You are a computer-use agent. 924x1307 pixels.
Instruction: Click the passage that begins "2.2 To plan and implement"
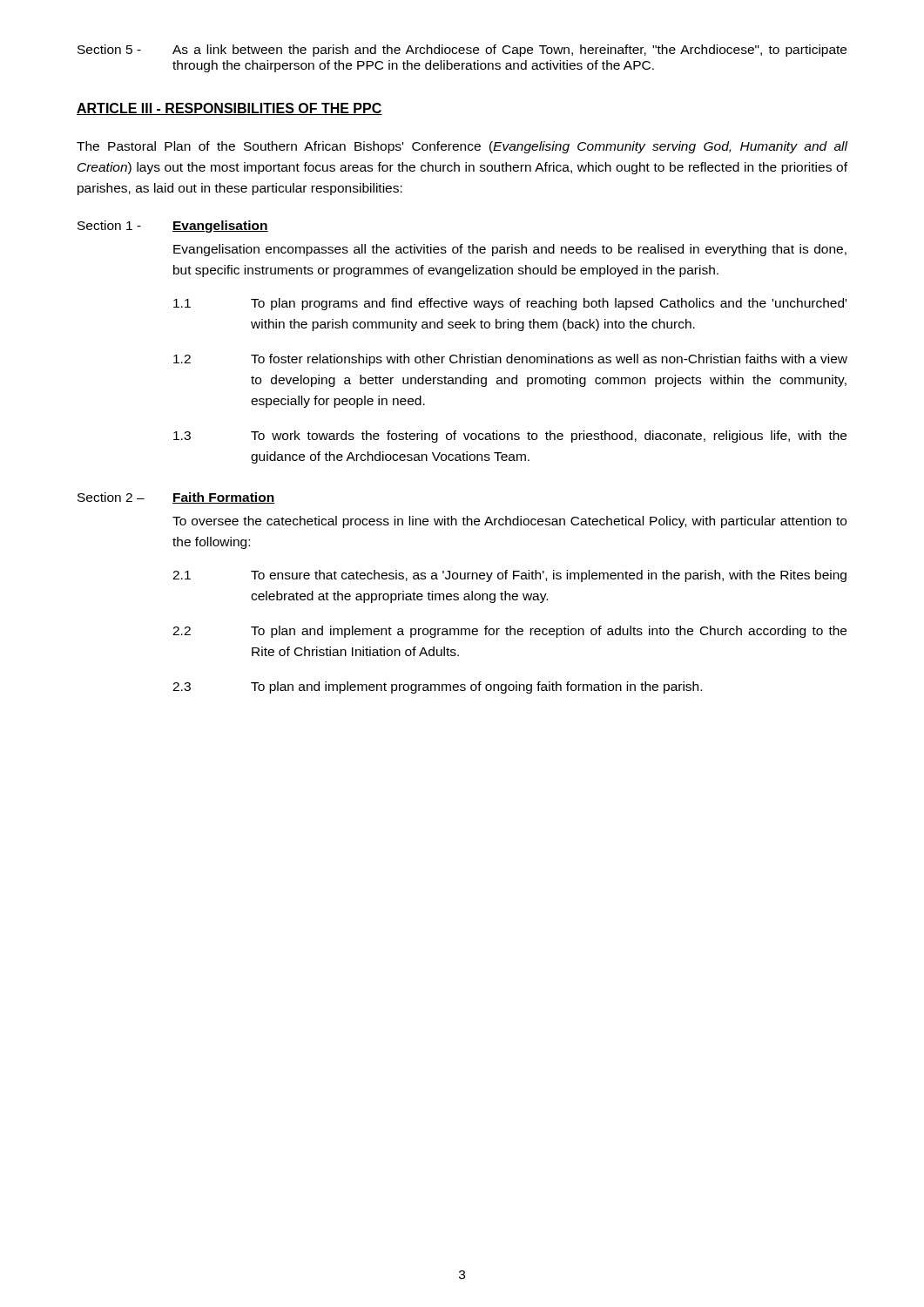point(510,642)
